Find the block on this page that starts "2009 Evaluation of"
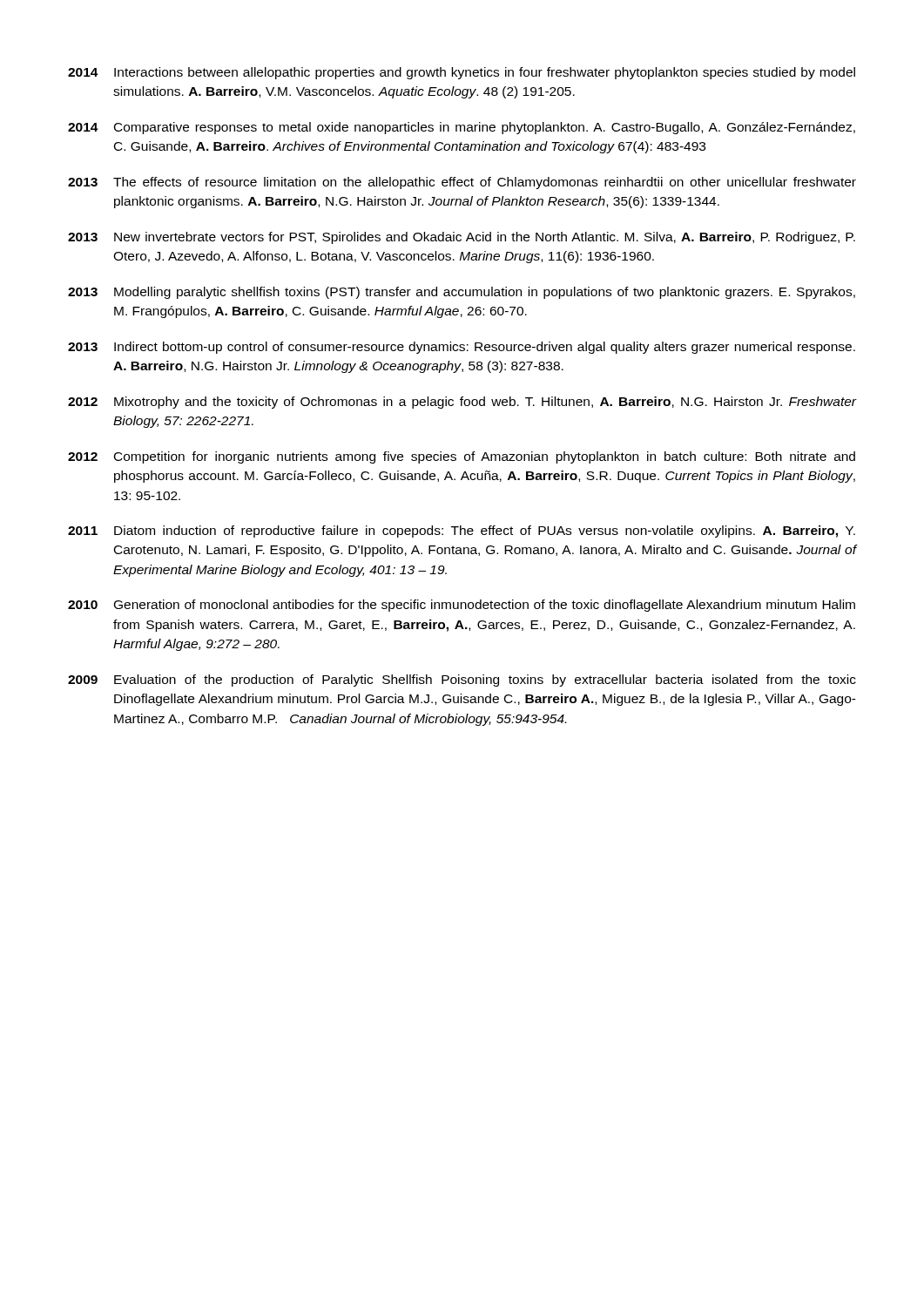924x1307 pixels. 462,699
